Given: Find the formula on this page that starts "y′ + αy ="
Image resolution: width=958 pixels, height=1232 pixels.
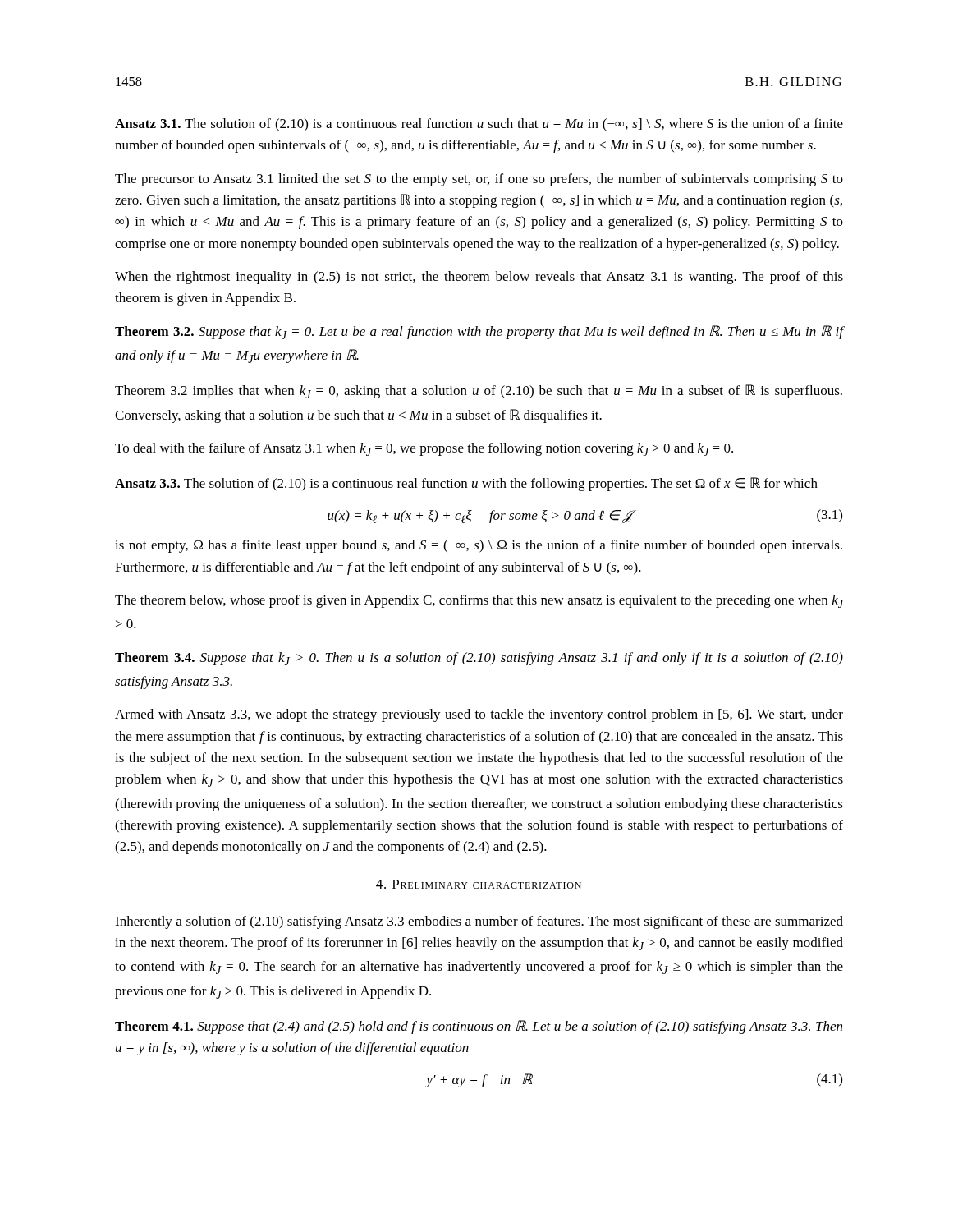Looking at the screenshot, I should [x=484, y=1080].
